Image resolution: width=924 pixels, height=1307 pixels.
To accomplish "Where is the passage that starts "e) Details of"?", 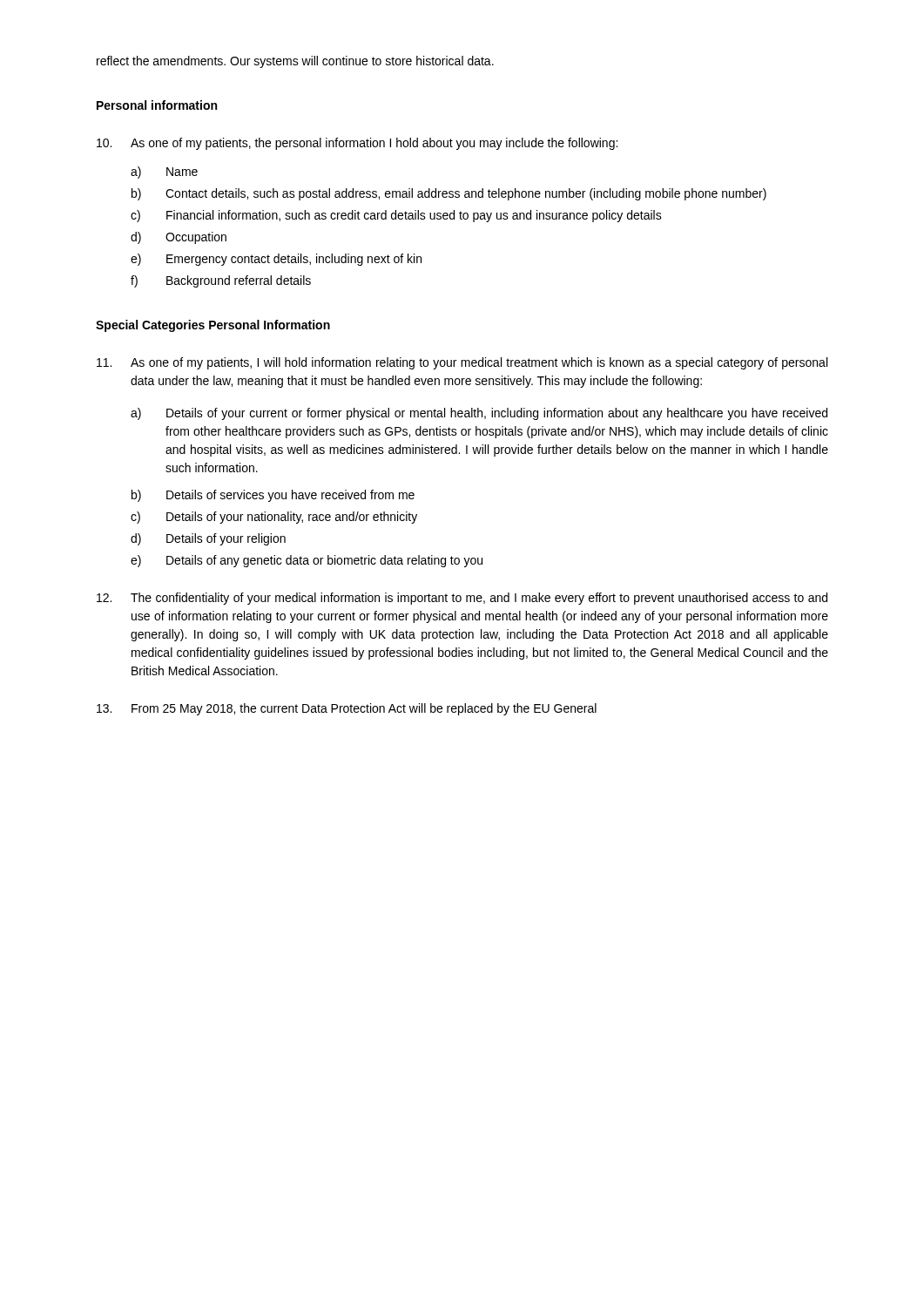I will [x=475, y=561].
